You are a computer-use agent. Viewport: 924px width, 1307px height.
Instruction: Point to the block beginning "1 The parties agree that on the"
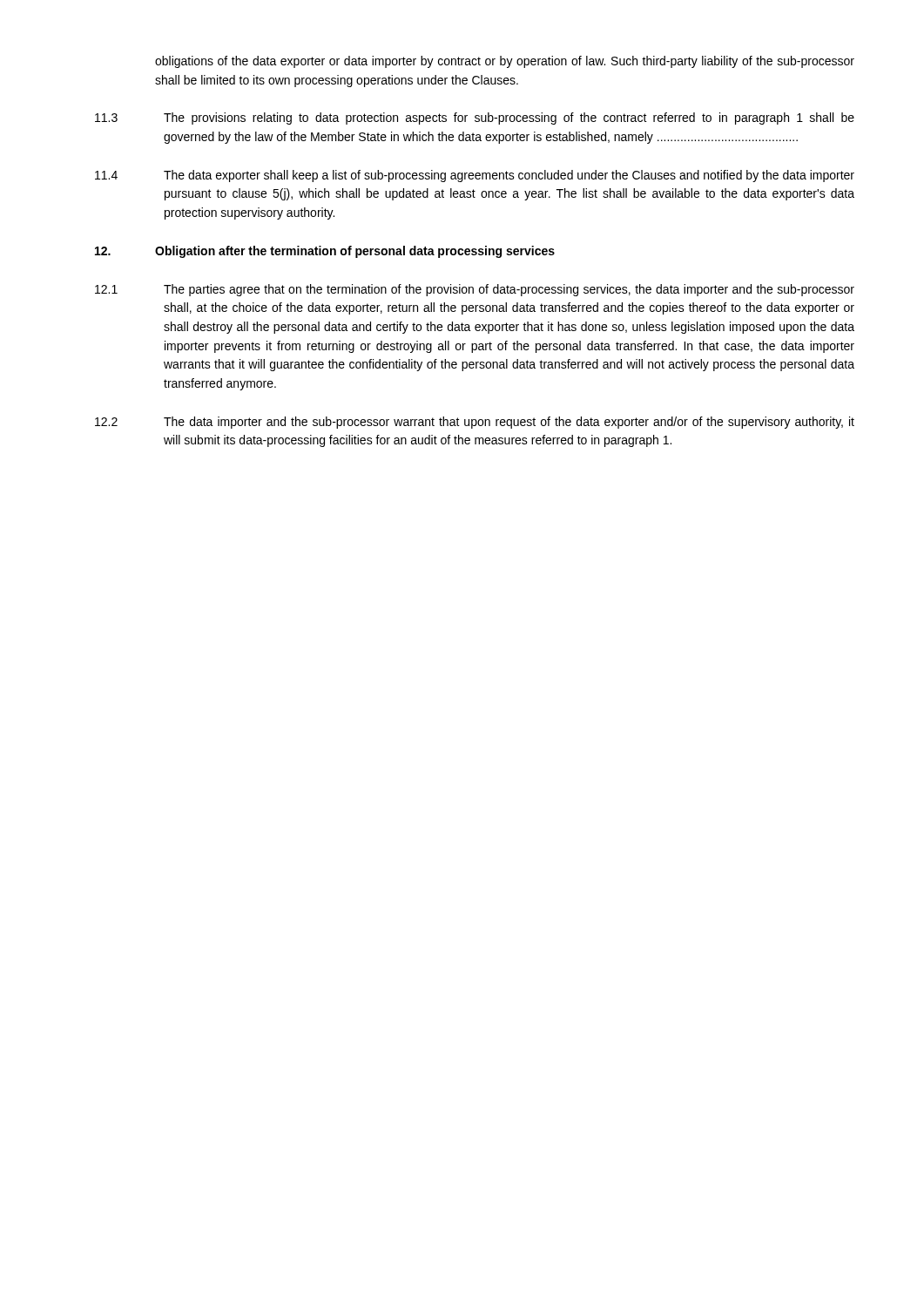coord(474,337)
